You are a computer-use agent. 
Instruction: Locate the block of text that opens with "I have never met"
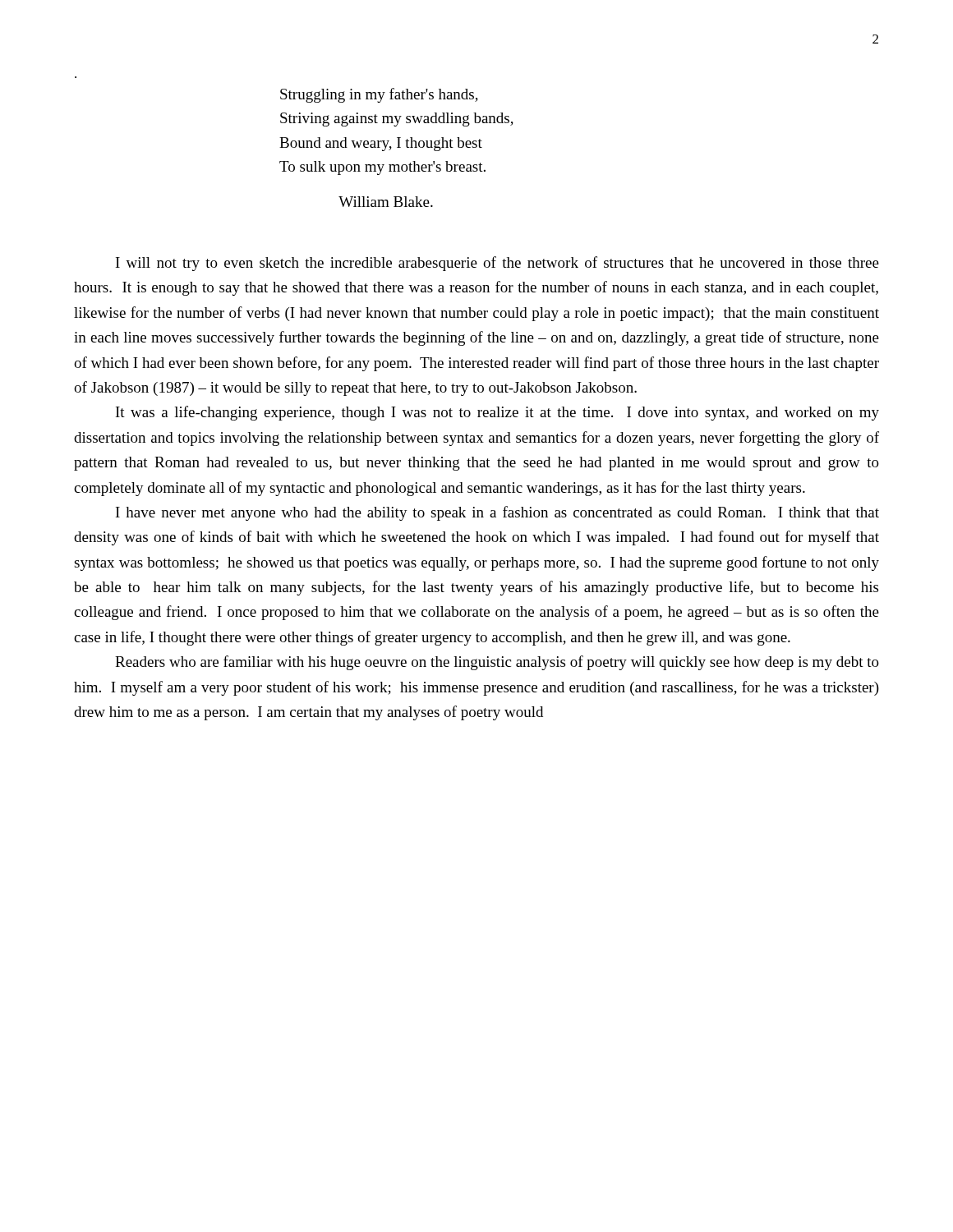point(476,574)
